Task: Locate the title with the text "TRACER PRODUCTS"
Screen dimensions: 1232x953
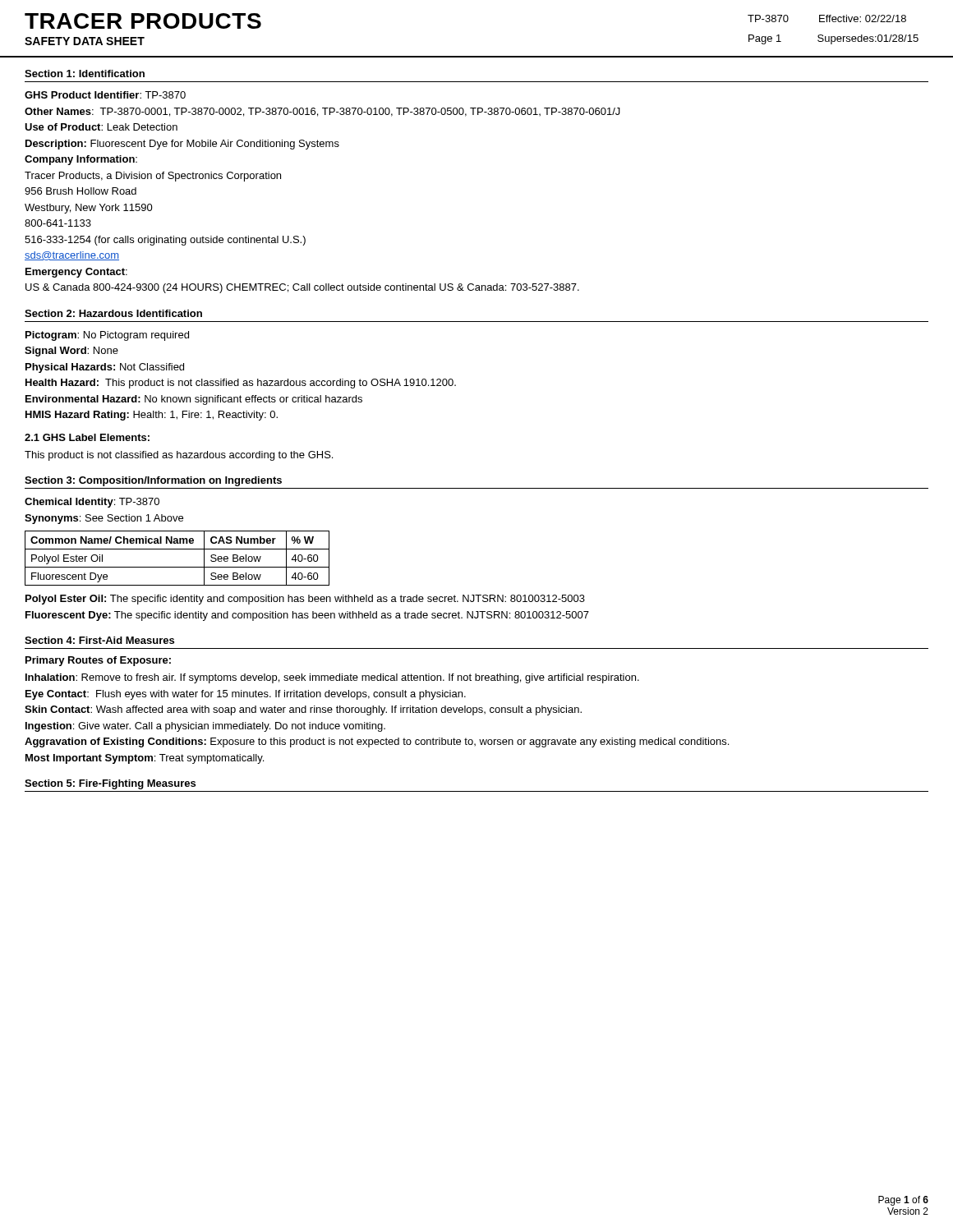Action: pos(143,21)
